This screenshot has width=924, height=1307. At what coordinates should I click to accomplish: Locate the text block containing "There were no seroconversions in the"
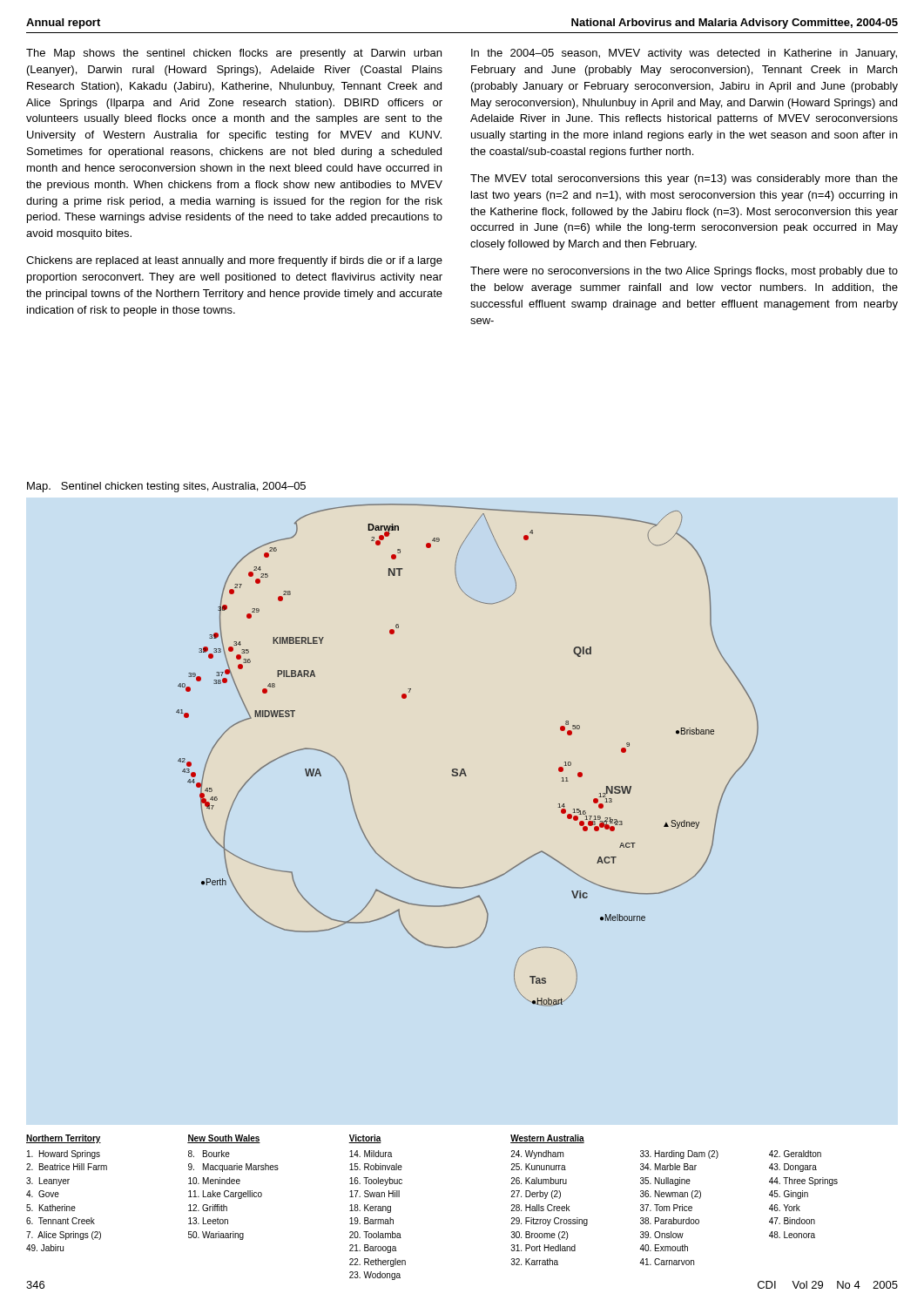point(684,295)
